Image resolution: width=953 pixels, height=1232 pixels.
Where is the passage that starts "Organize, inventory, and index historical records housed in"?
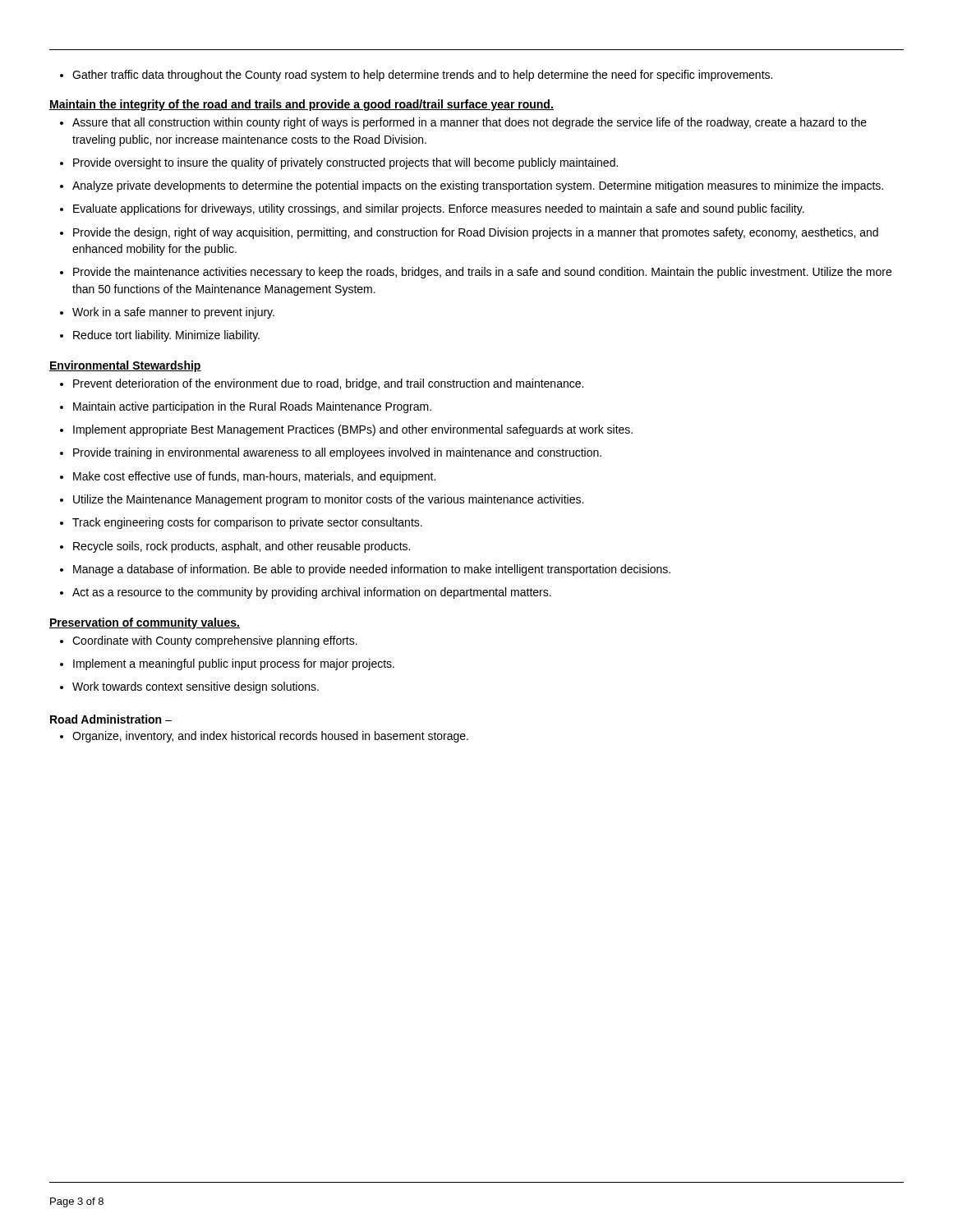point(476,736)
